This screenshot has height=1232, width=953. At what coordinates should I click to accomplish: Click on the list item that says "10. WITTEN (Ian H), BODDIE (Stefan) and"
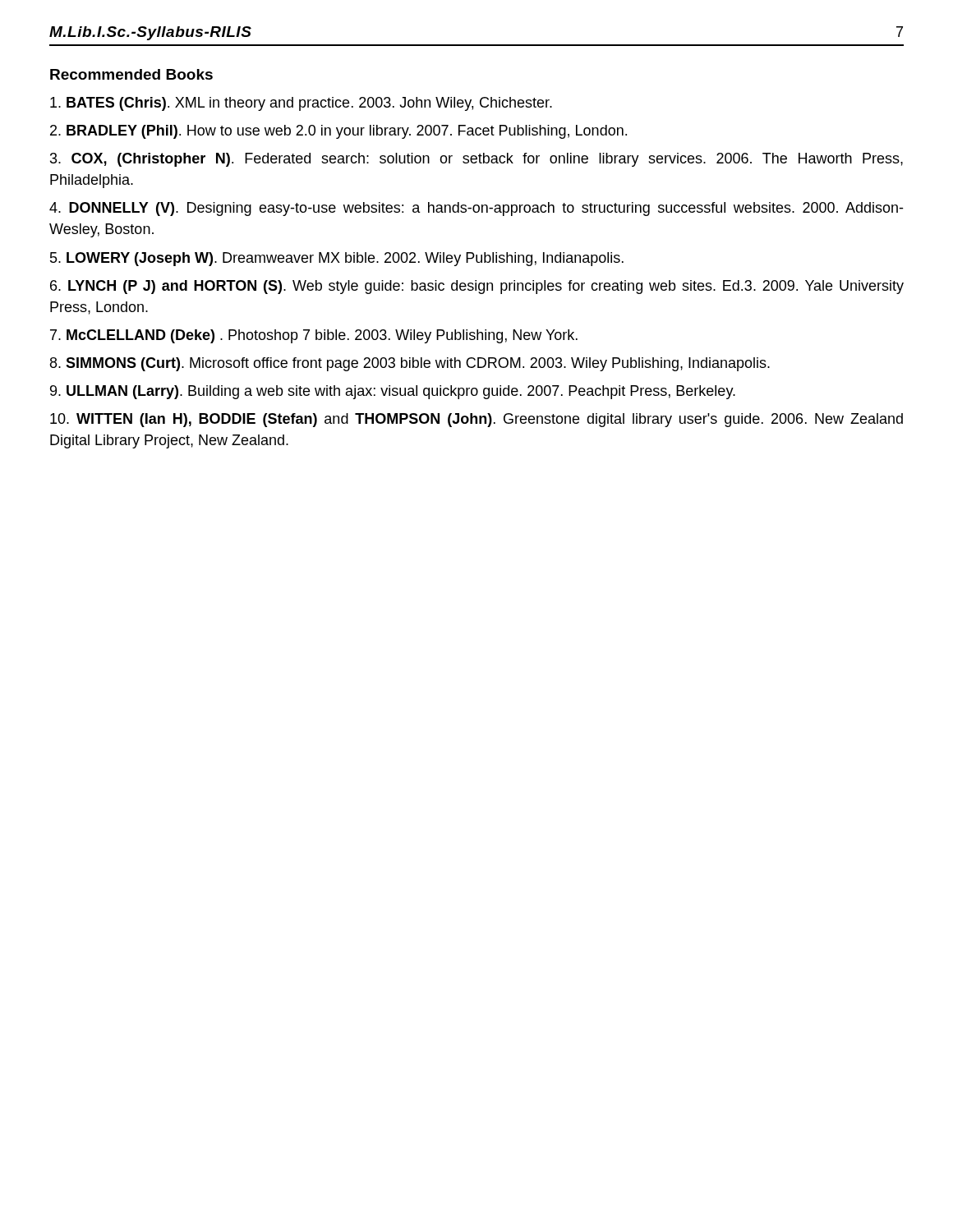tap(476, 430)
